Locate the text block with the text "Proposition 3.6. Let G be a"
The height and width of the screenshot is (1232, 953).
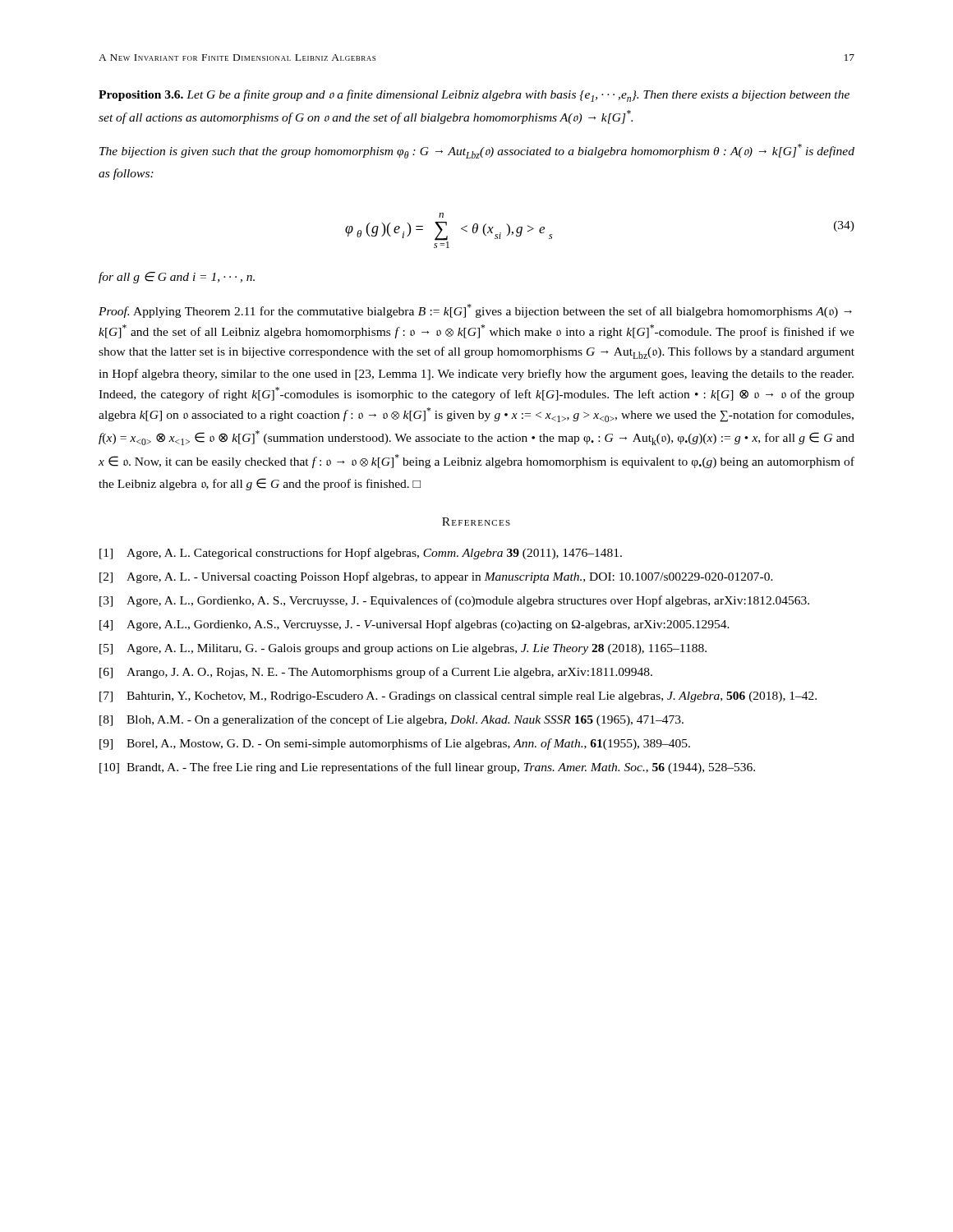[x=474, y=106]
